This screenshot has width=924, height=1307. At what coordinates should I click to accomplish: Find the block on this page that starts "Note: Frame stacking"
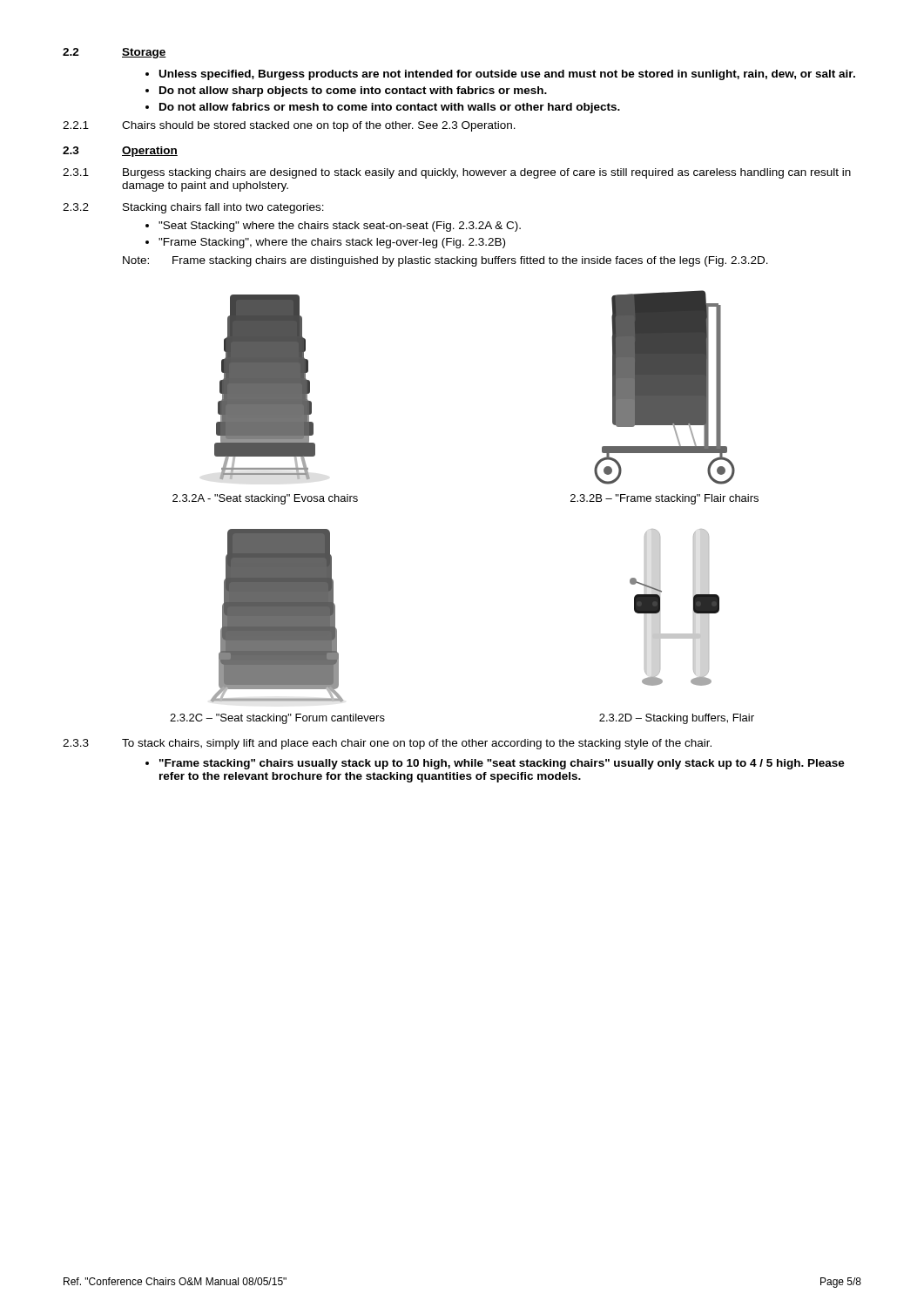pyautogui.click(x=445, y=260)
